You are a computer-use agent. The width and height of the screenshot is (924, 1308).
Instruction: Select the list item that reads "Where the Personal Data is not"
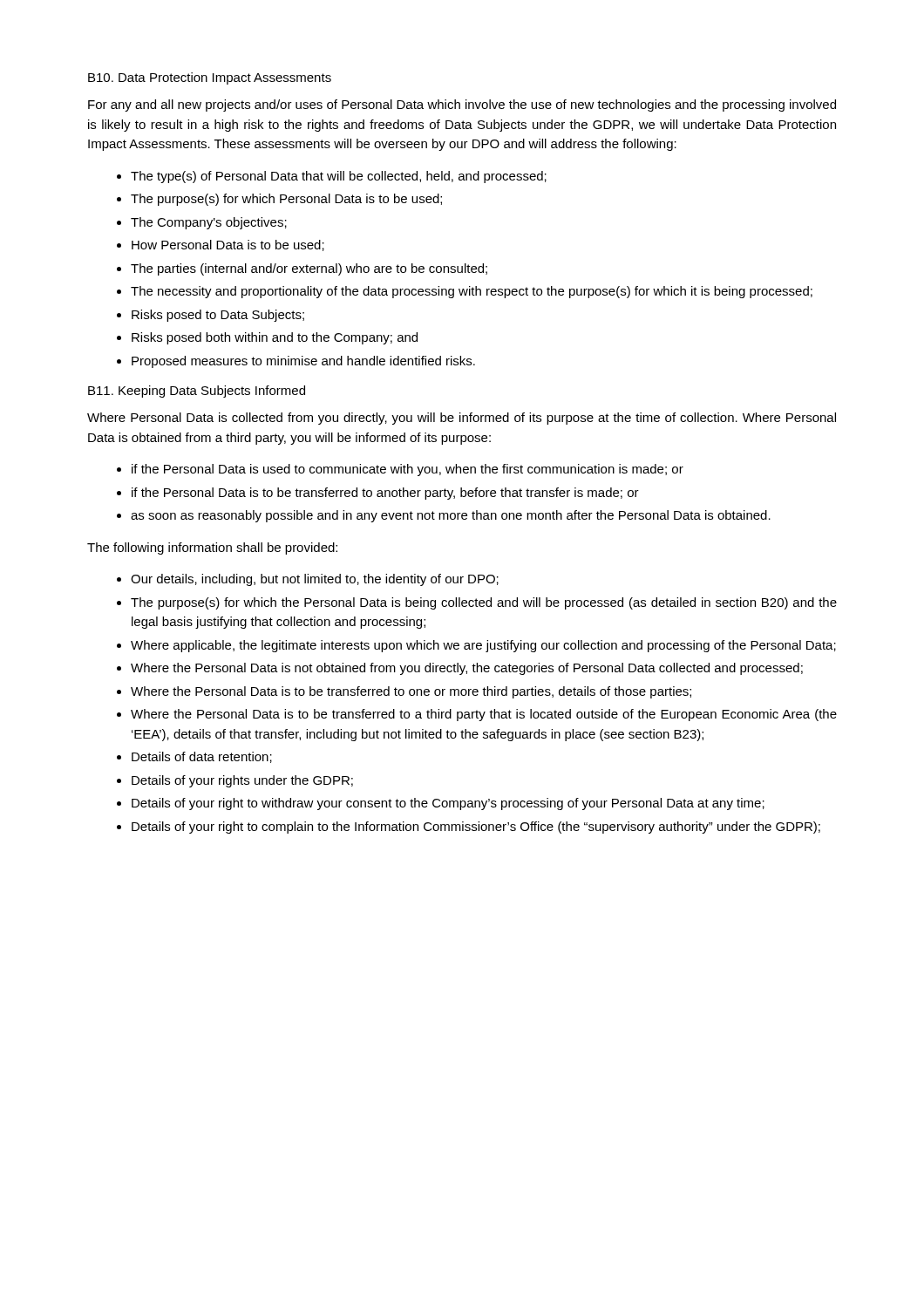467,668
